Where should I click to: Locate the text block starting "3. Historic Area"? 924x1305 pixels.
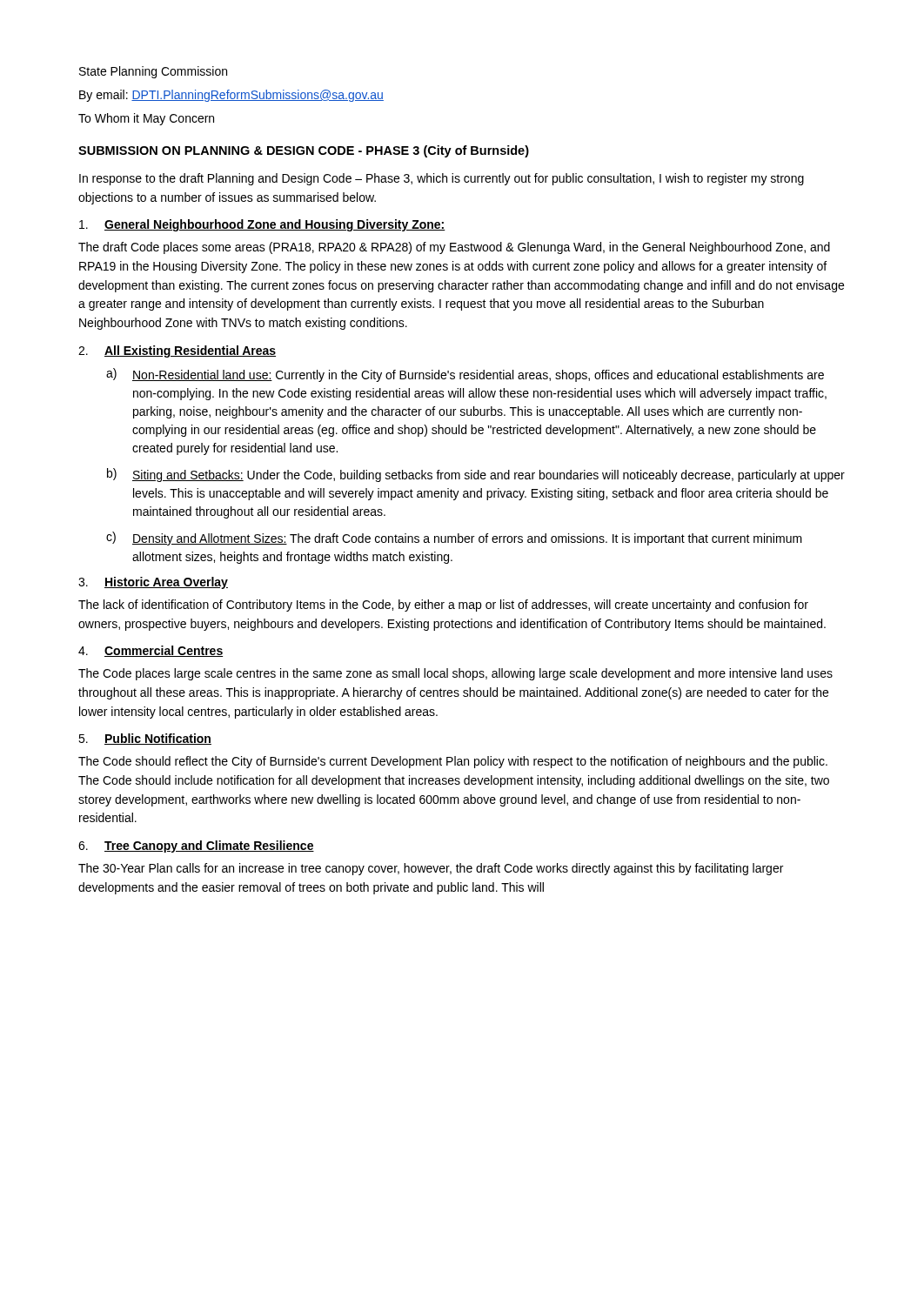coord(153,582)
